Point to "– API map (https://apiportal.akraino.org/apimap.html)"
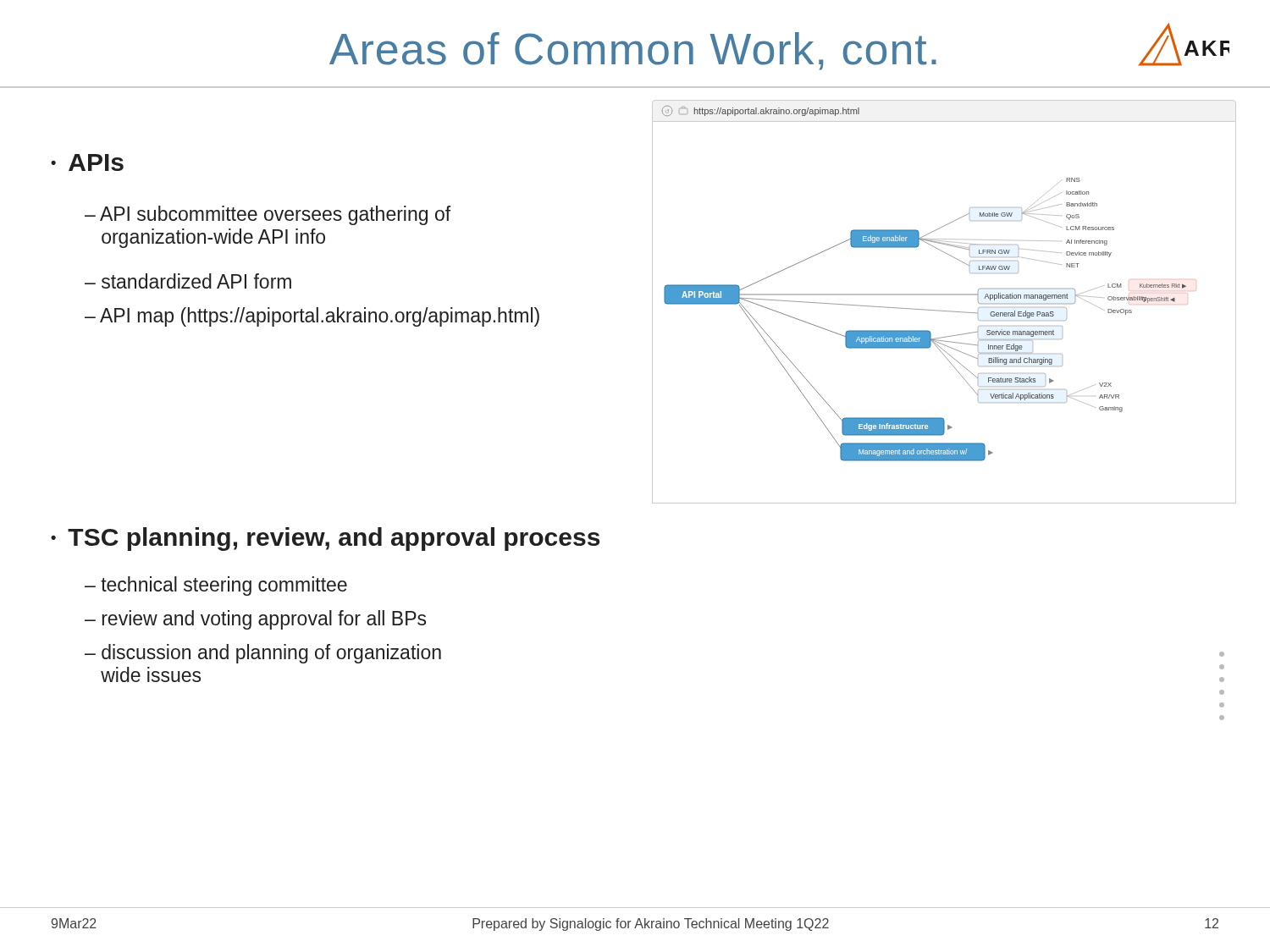The height and width of the screenshot is (952, 1270). coord(313,316)
